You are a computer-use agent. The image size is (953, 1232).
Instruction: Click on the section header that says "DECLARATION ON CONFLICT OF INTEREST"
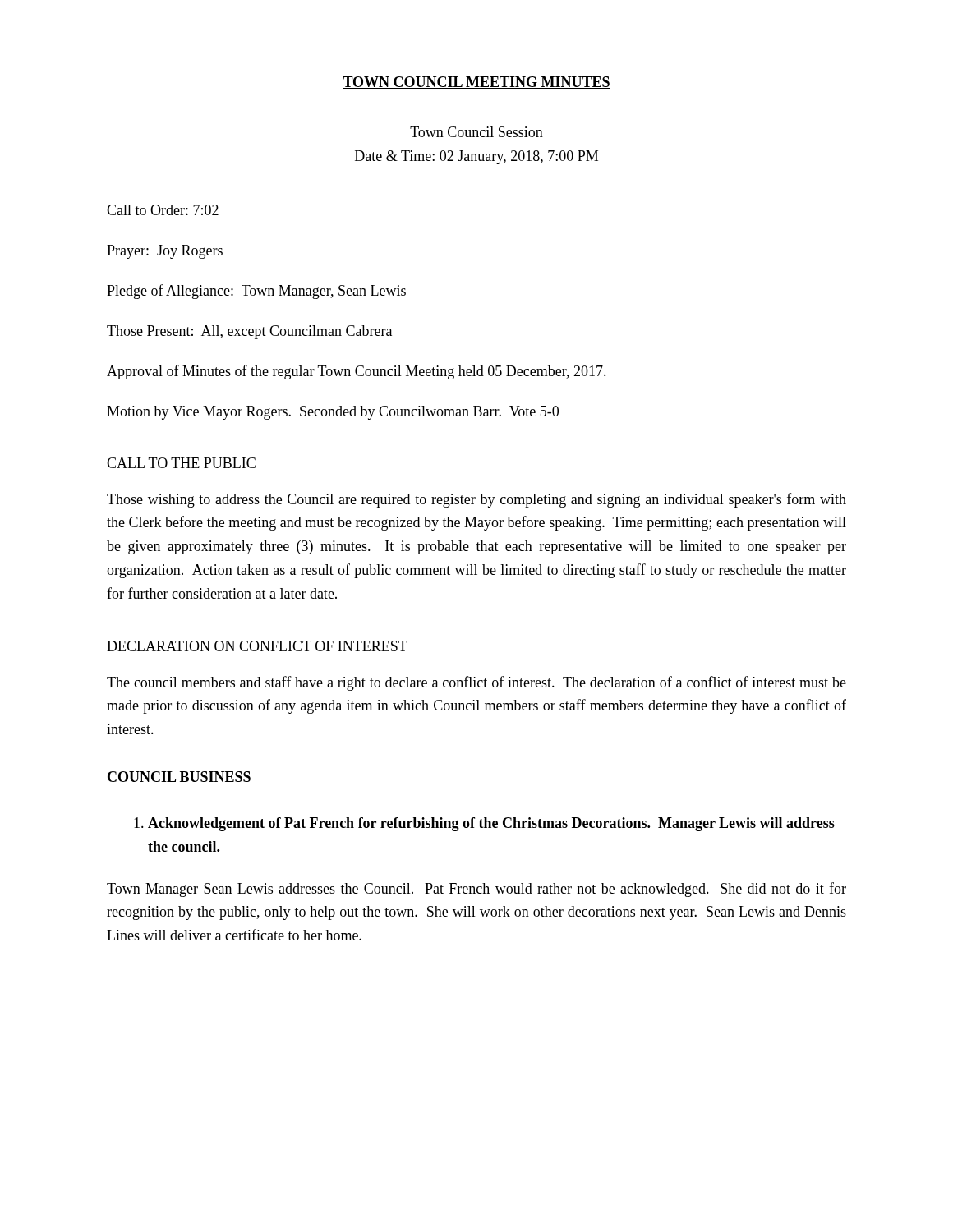257,646
